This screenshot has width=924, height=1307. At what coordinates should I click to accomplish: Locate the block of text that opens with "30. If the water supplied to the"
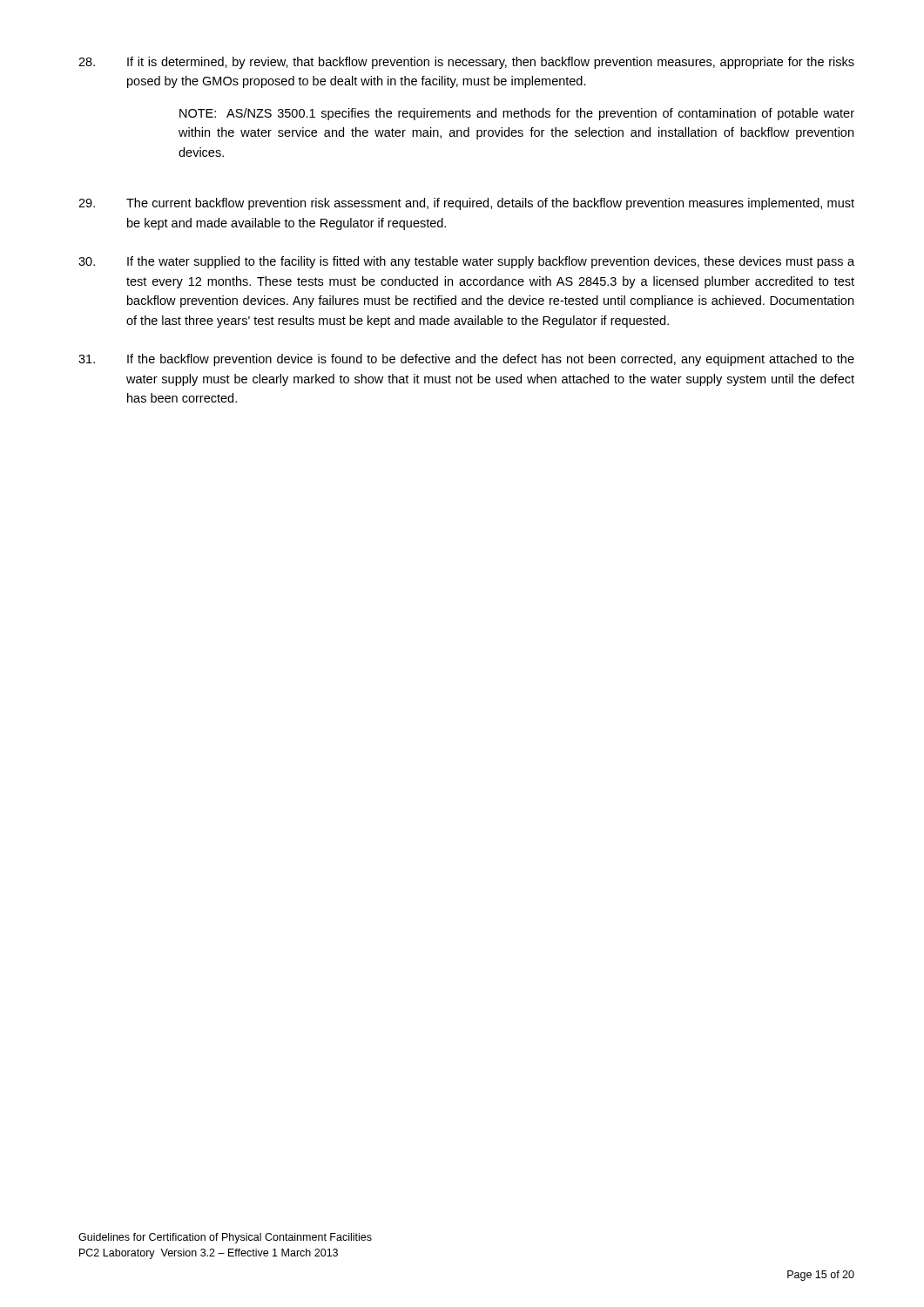pos(466,291)
